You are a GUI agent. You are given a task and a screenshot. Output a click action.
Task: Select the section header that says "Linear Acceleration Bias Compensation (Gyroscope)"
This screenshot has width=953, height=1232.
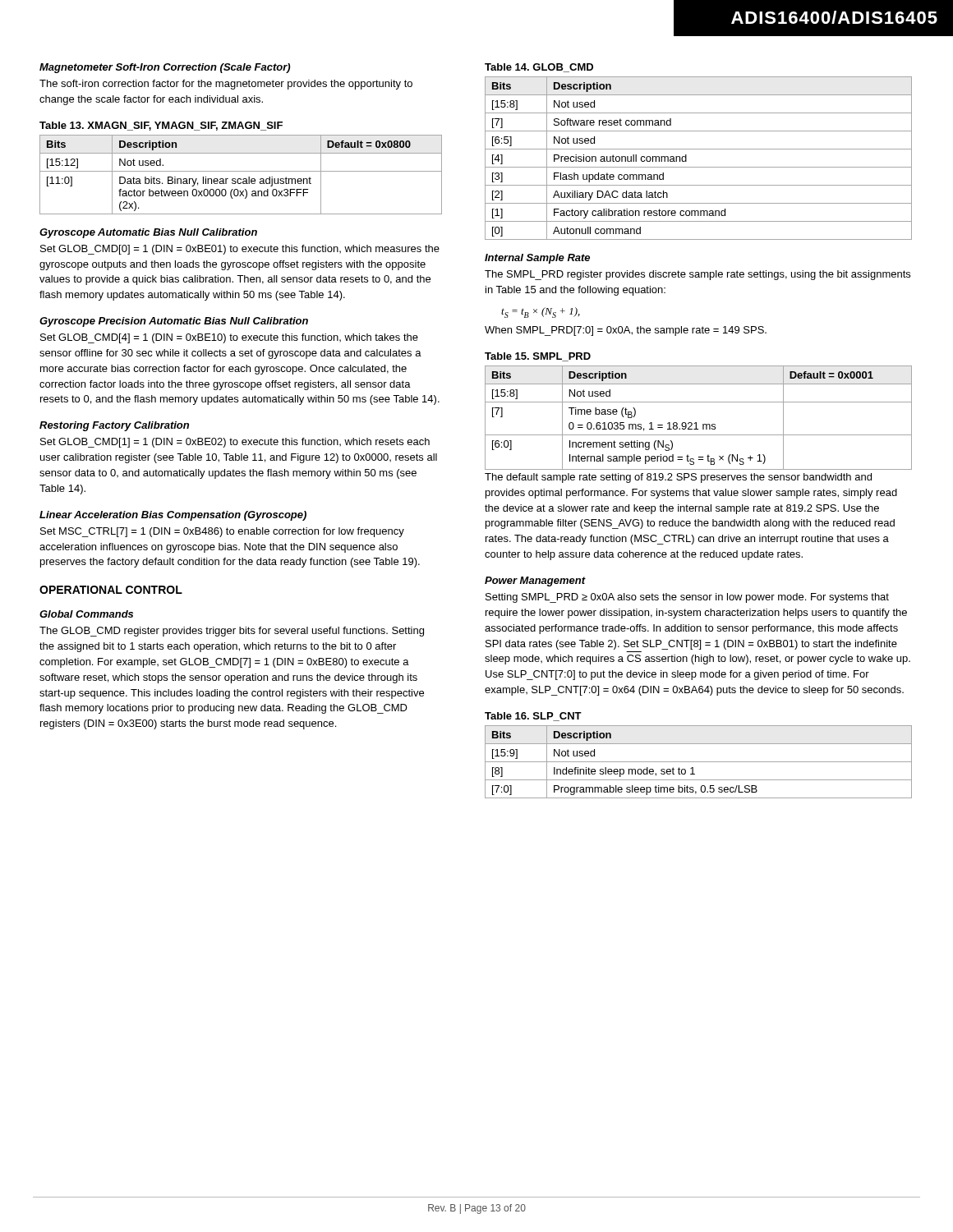coord(173,514)
